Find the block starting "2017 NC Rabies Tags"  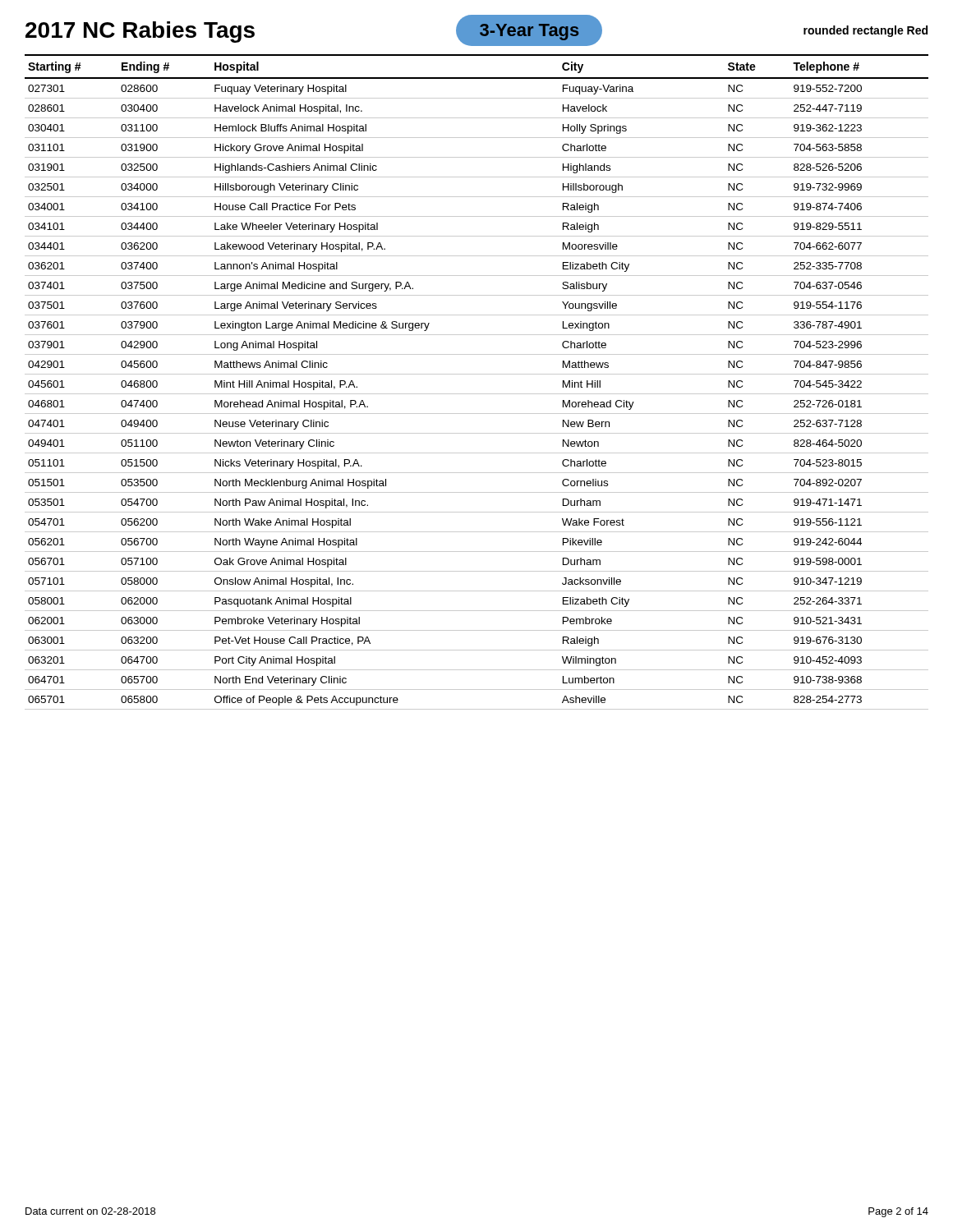coord(140,30)
